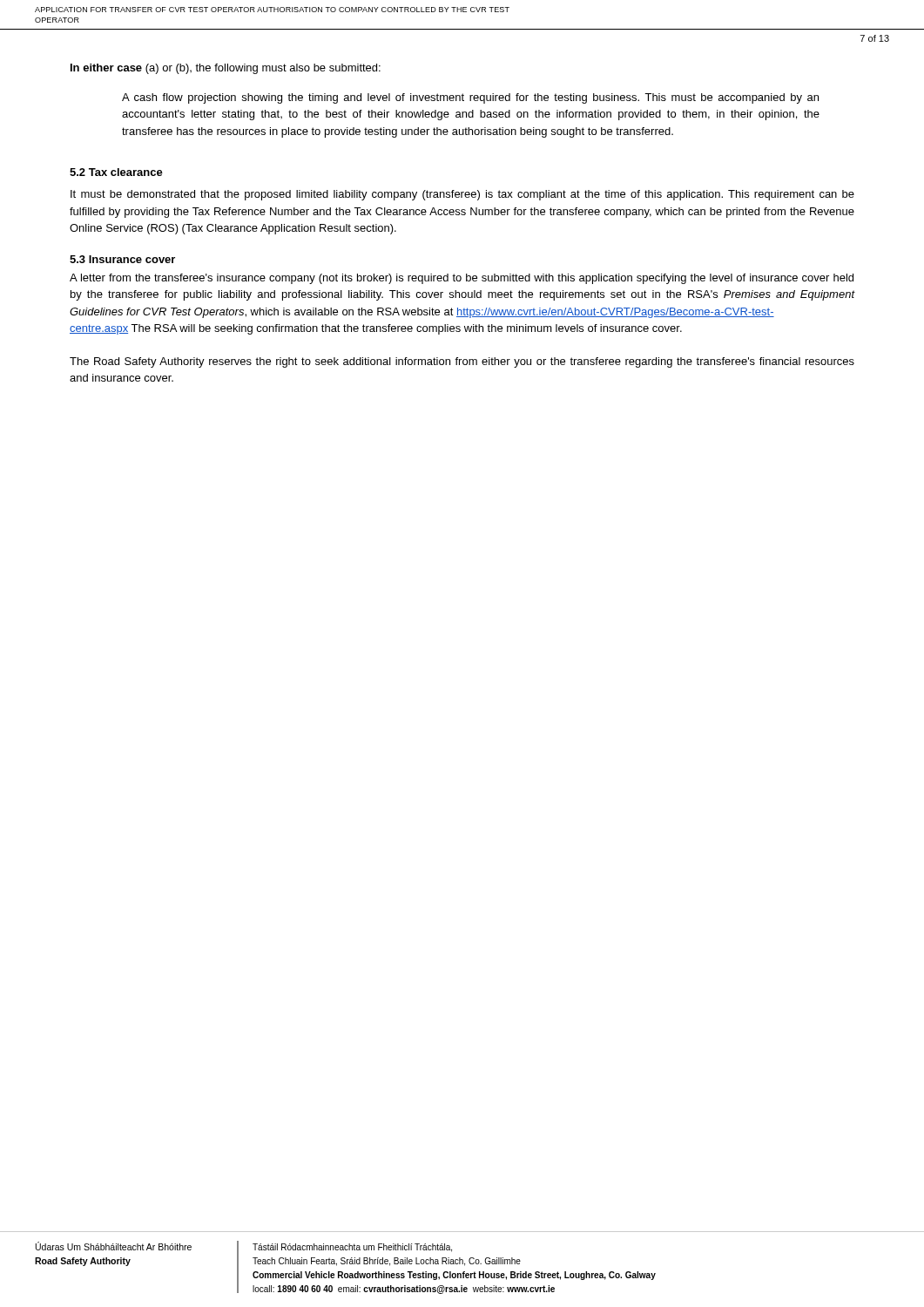This screenshot has width=924, height=1307.
Task: Point to the text starting "In either case (a) or (b), the following"
Action: [x=225, y=68]
